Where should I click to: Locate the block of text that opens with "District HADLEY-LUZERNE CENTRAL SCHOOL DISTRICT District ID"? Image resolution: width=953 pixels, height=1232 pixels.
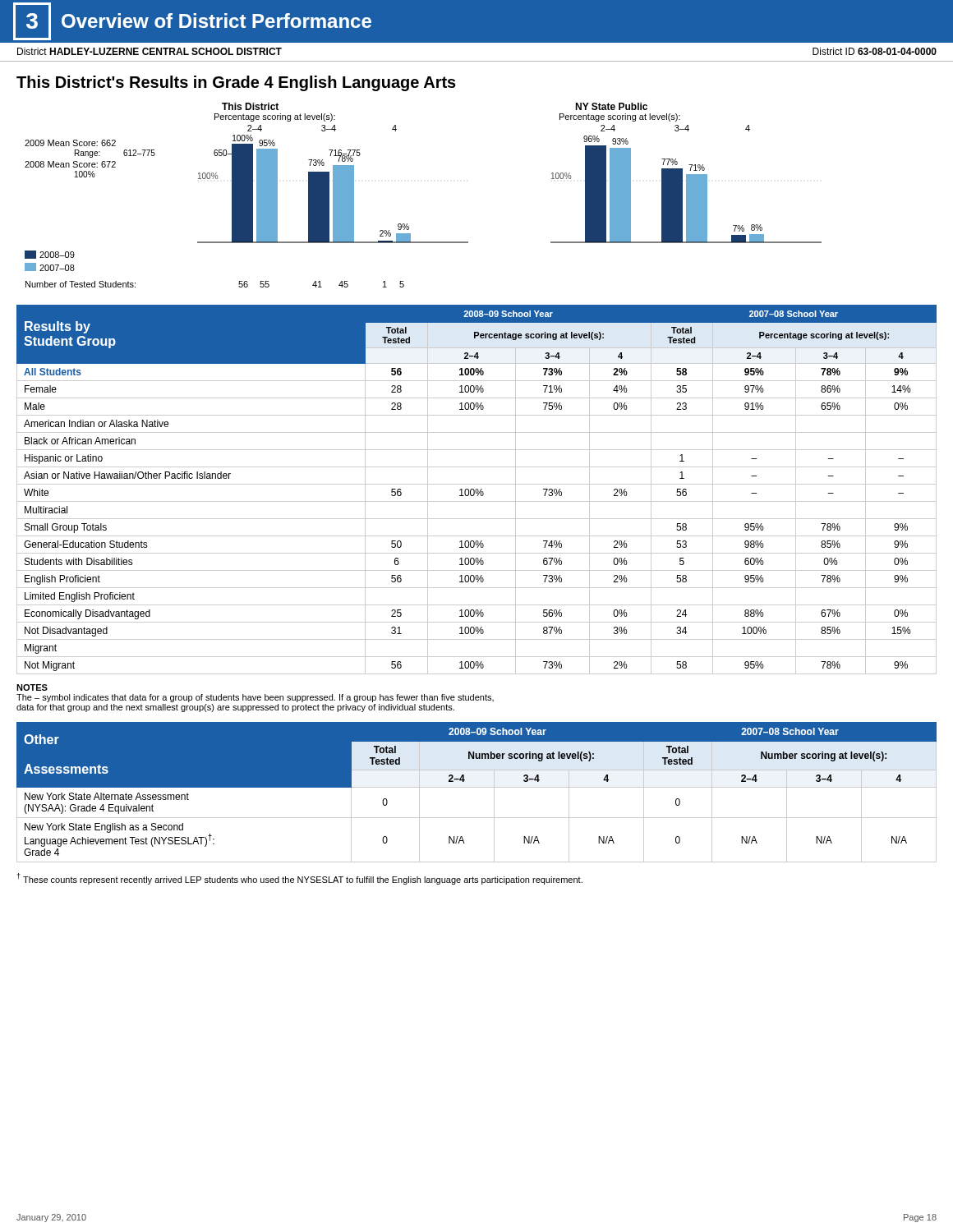[476, 52]
